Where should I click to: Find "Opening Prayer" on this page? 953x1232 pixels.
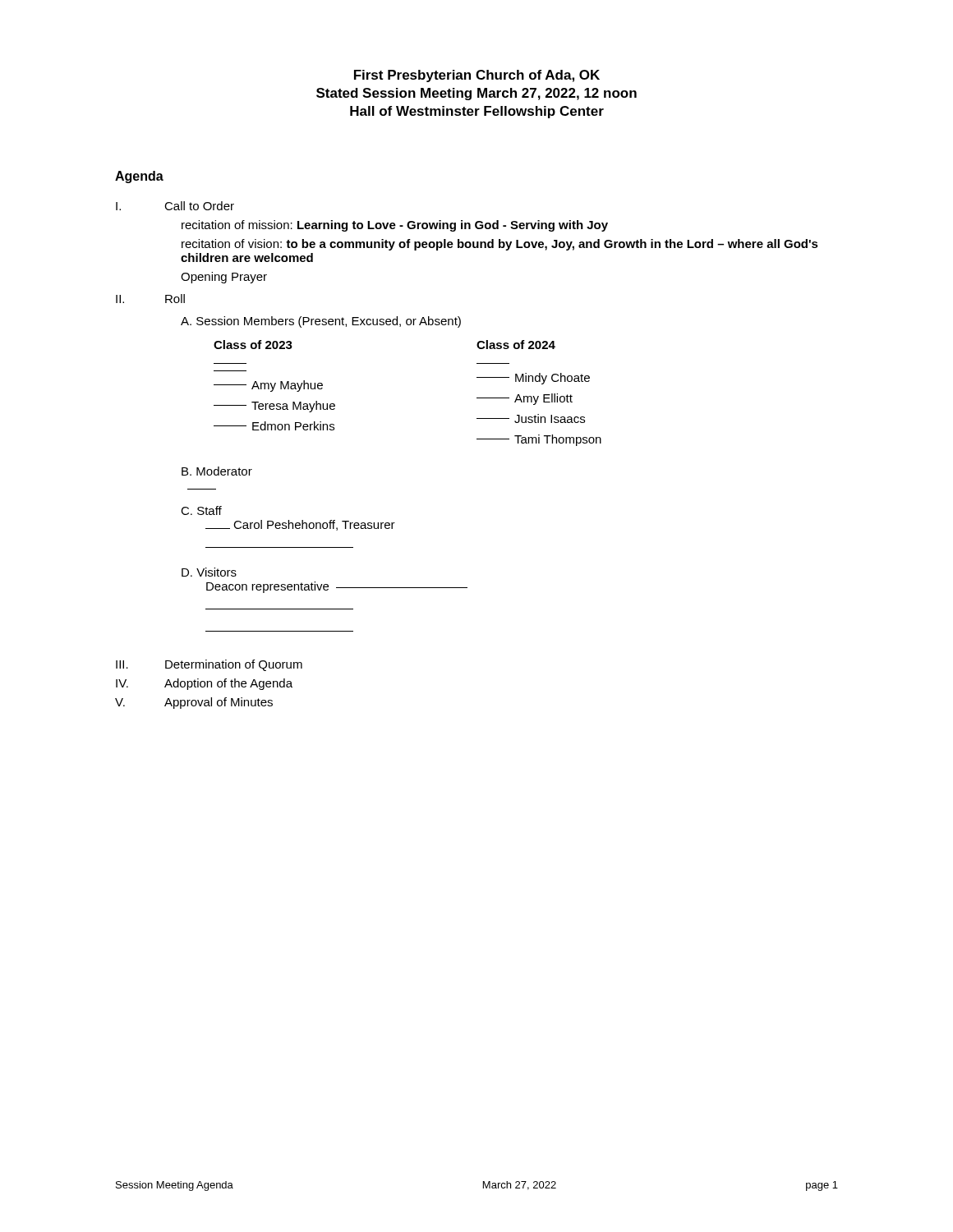(224, 278)
